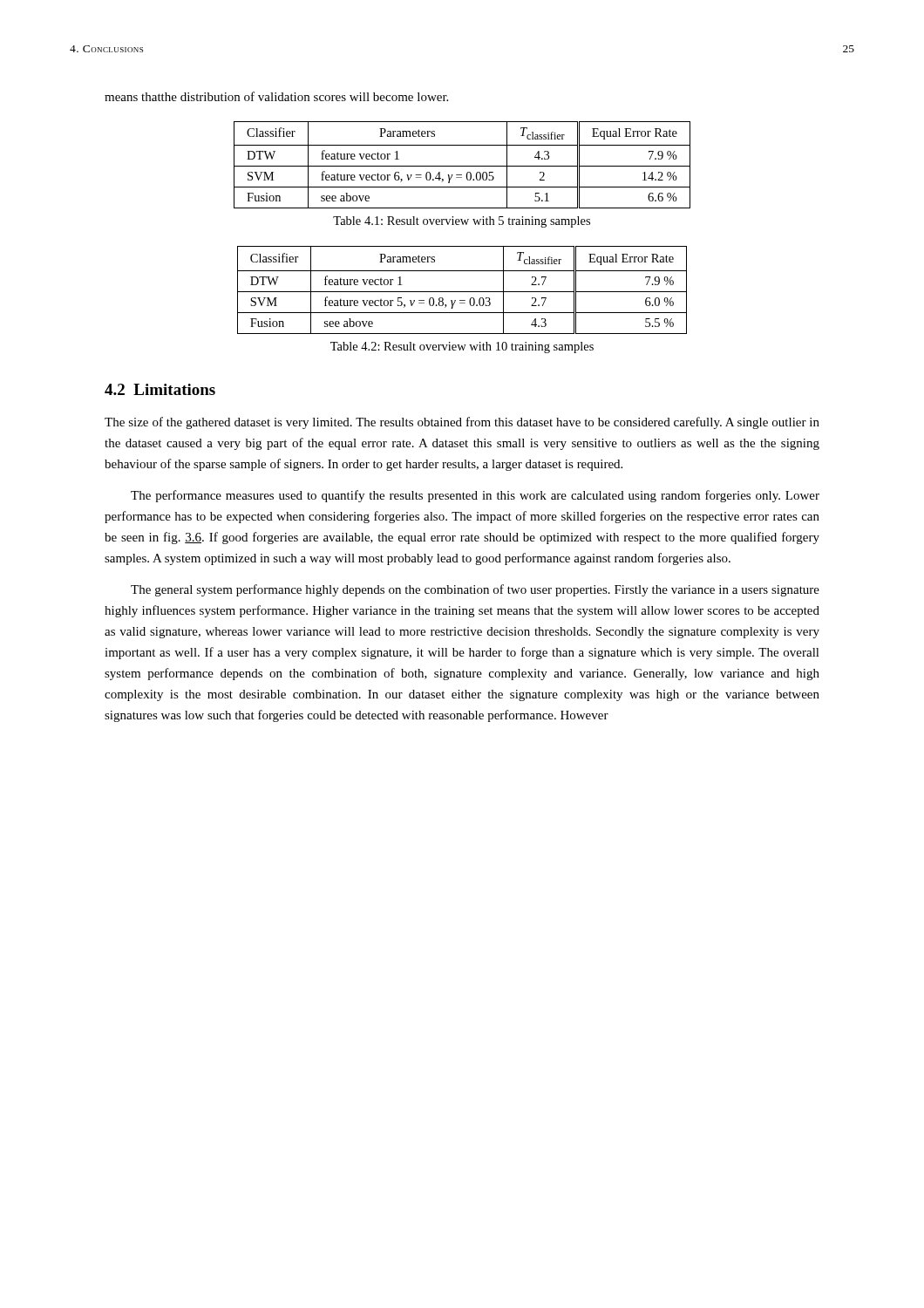Viewport: 924px width, 1308px height.
Task: Locate the table with the text "5.5 %"
Action: pyautogui.click(x=462, y=290)
